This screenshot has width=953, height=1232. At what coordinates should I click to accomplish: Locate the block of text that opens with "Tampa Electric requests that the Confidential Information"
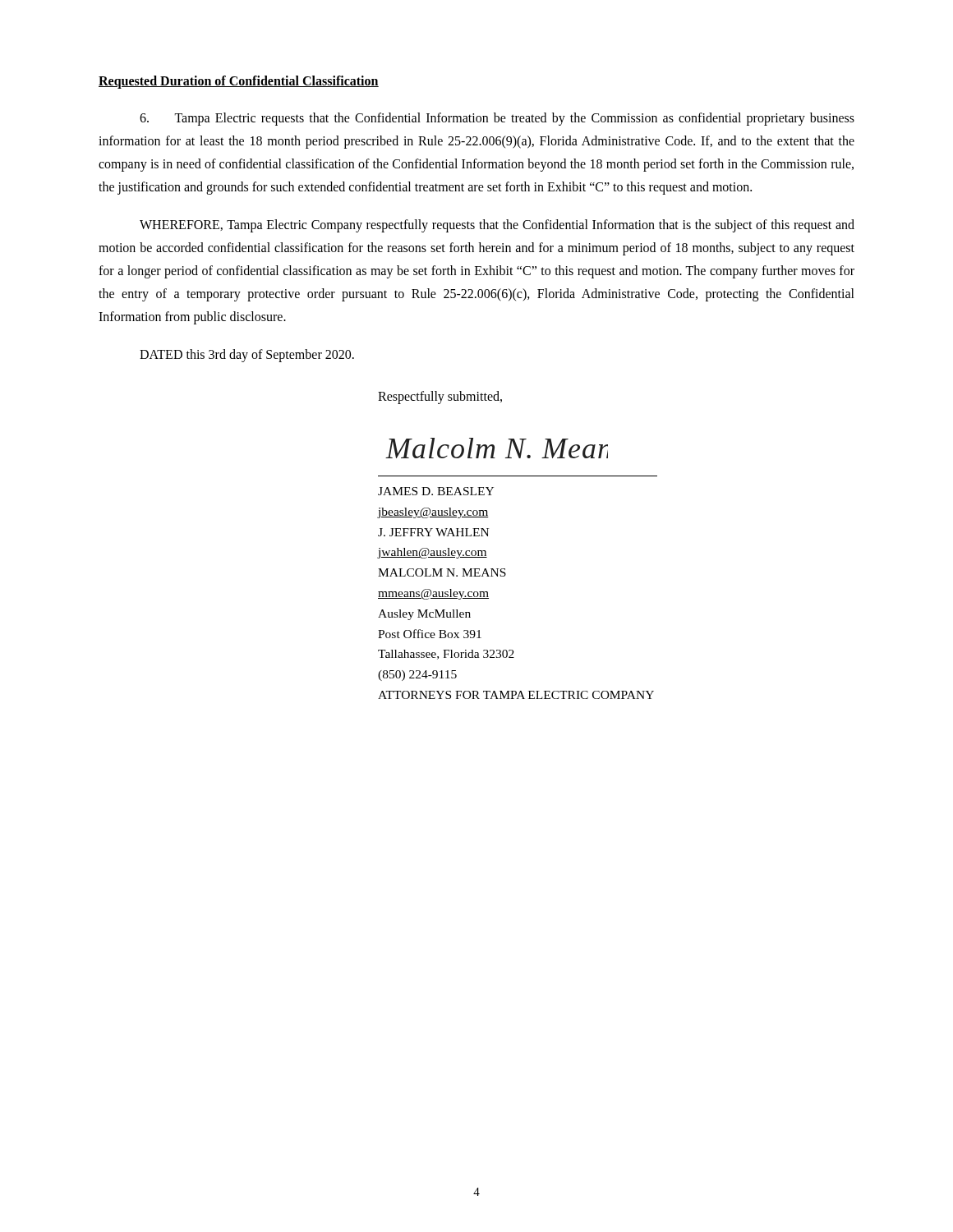click(476, 152)
